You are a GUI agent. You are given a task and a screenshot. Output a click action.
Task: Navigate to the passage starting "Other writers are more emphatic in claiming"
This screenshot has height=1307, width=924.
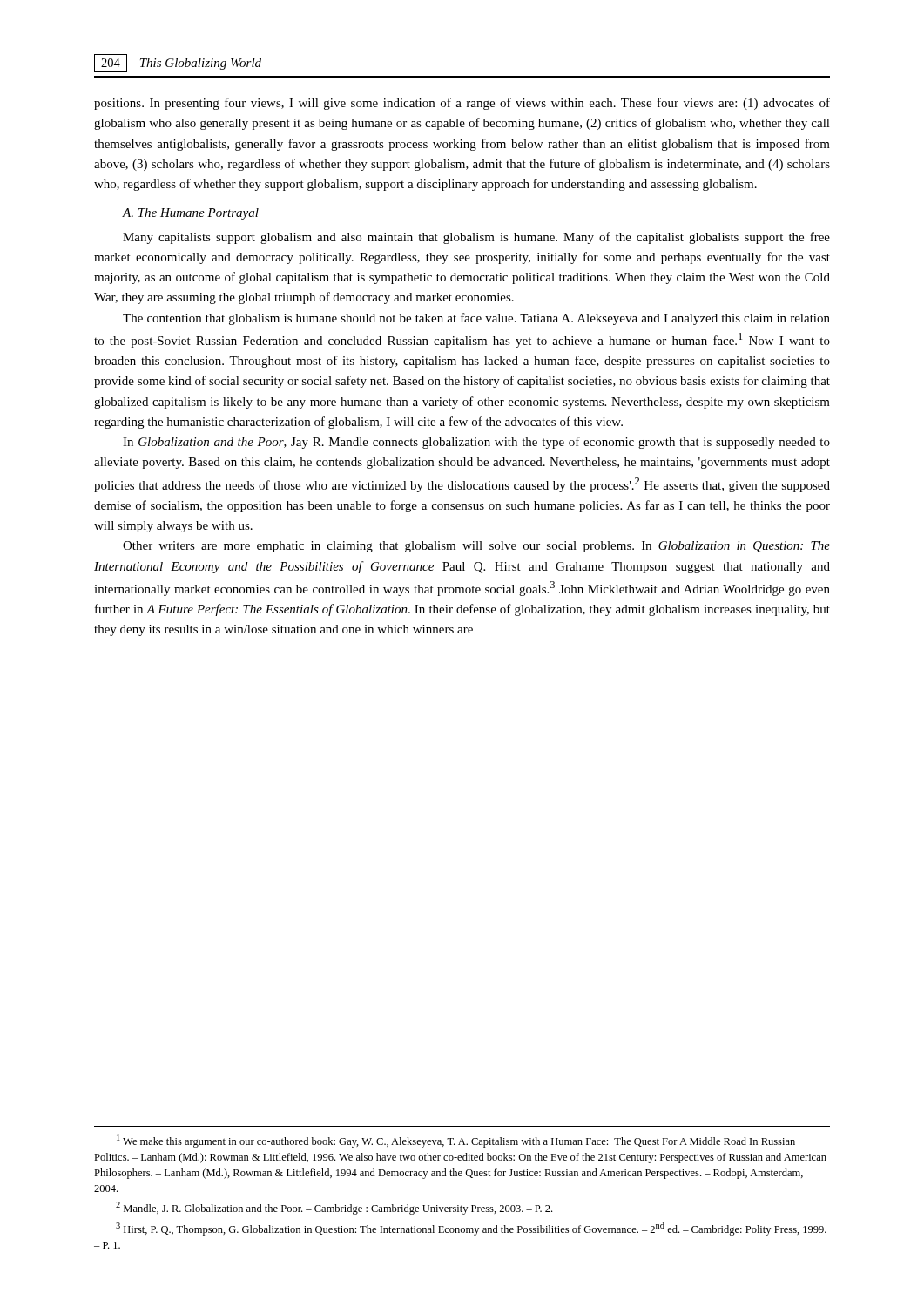click(462, 587)
